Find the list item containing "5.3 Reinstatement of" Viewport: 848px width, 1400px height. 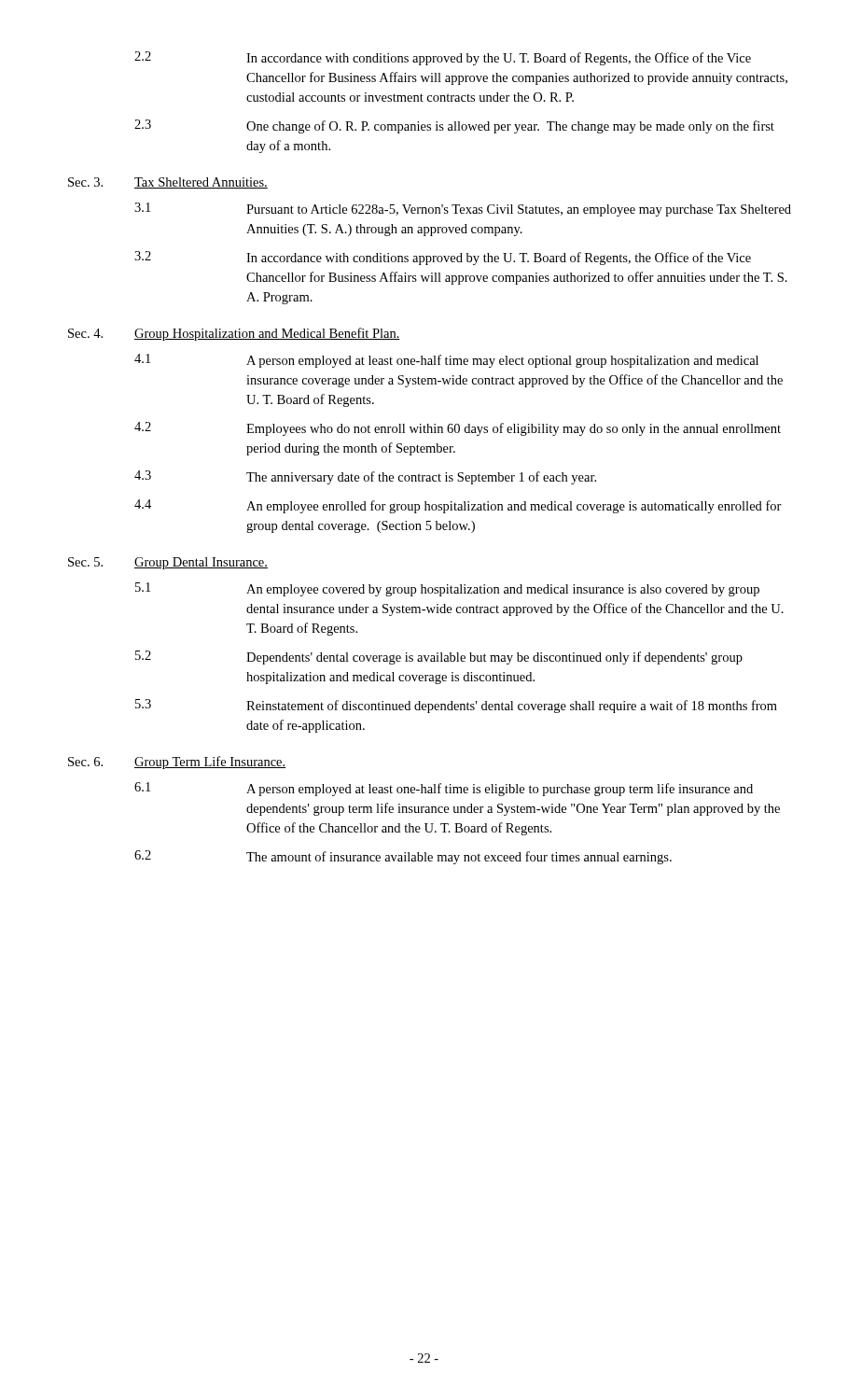pyautogui.click(x=430, y=716)
